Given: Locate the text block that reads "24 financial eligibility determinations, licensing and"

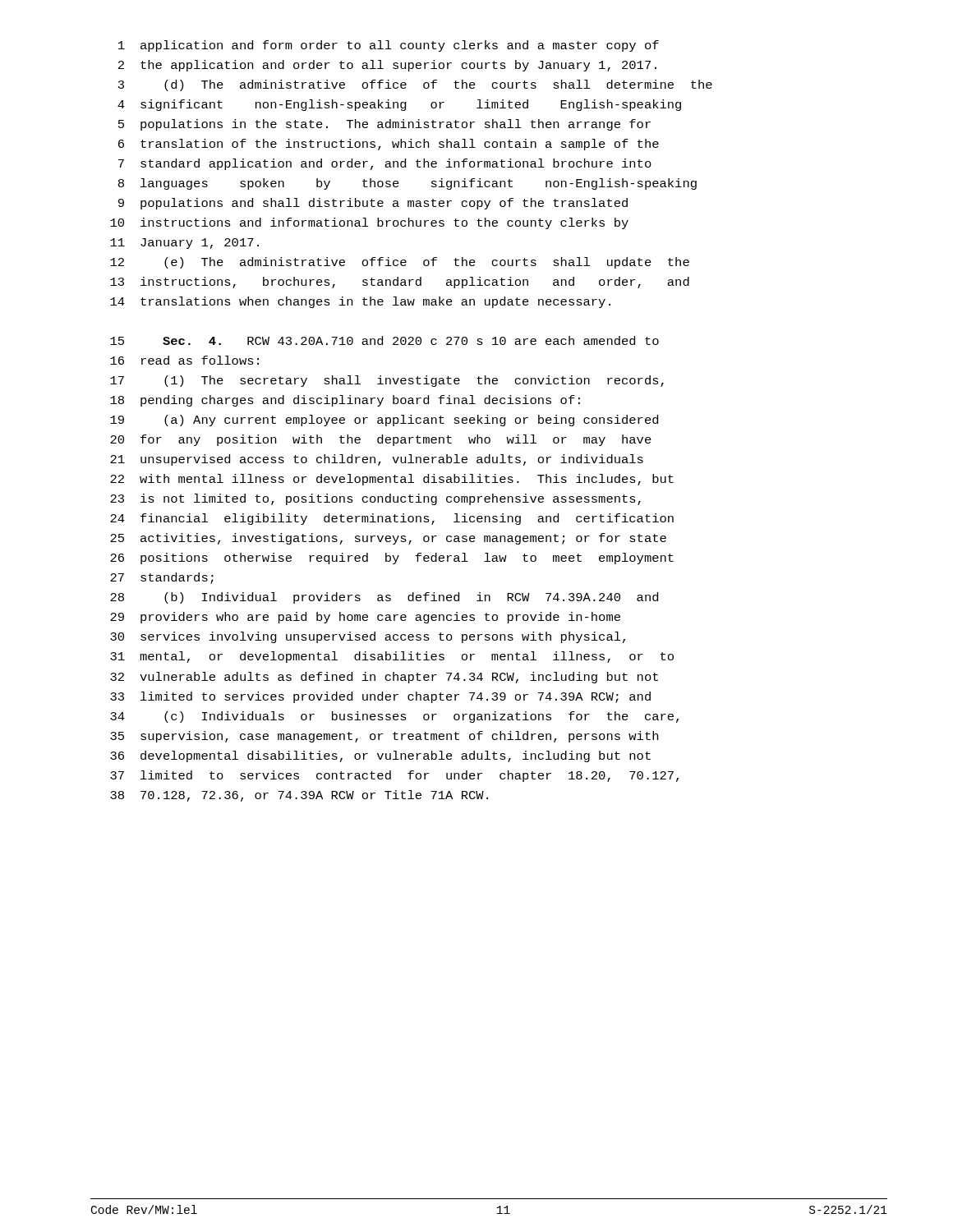Looking at the screenshot, I should point(489,519).
